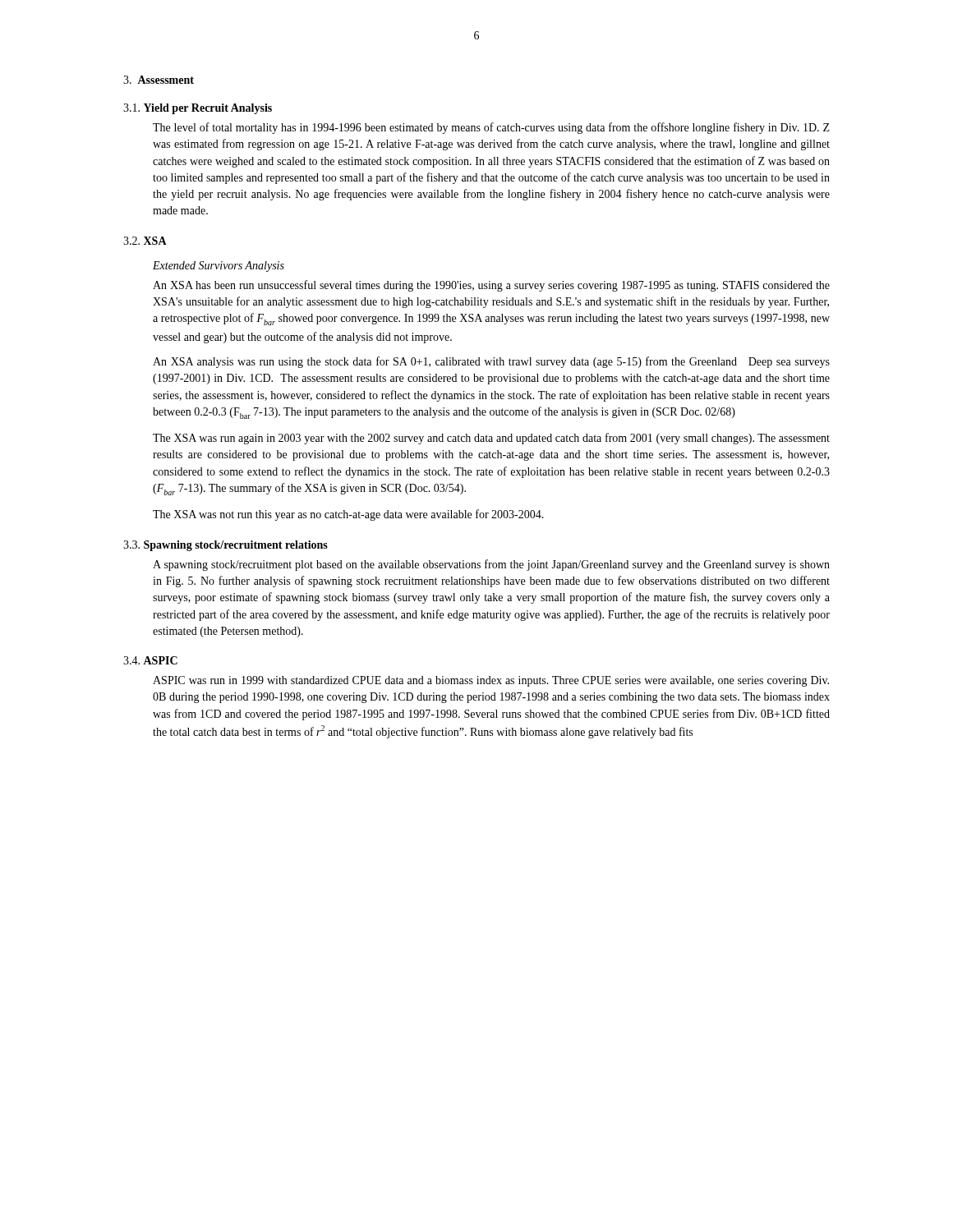The height and width of the screenshot is (1232, 953).
Task: Click on the block starting "3.4. ASPIC"
Action: coord(151,661)
